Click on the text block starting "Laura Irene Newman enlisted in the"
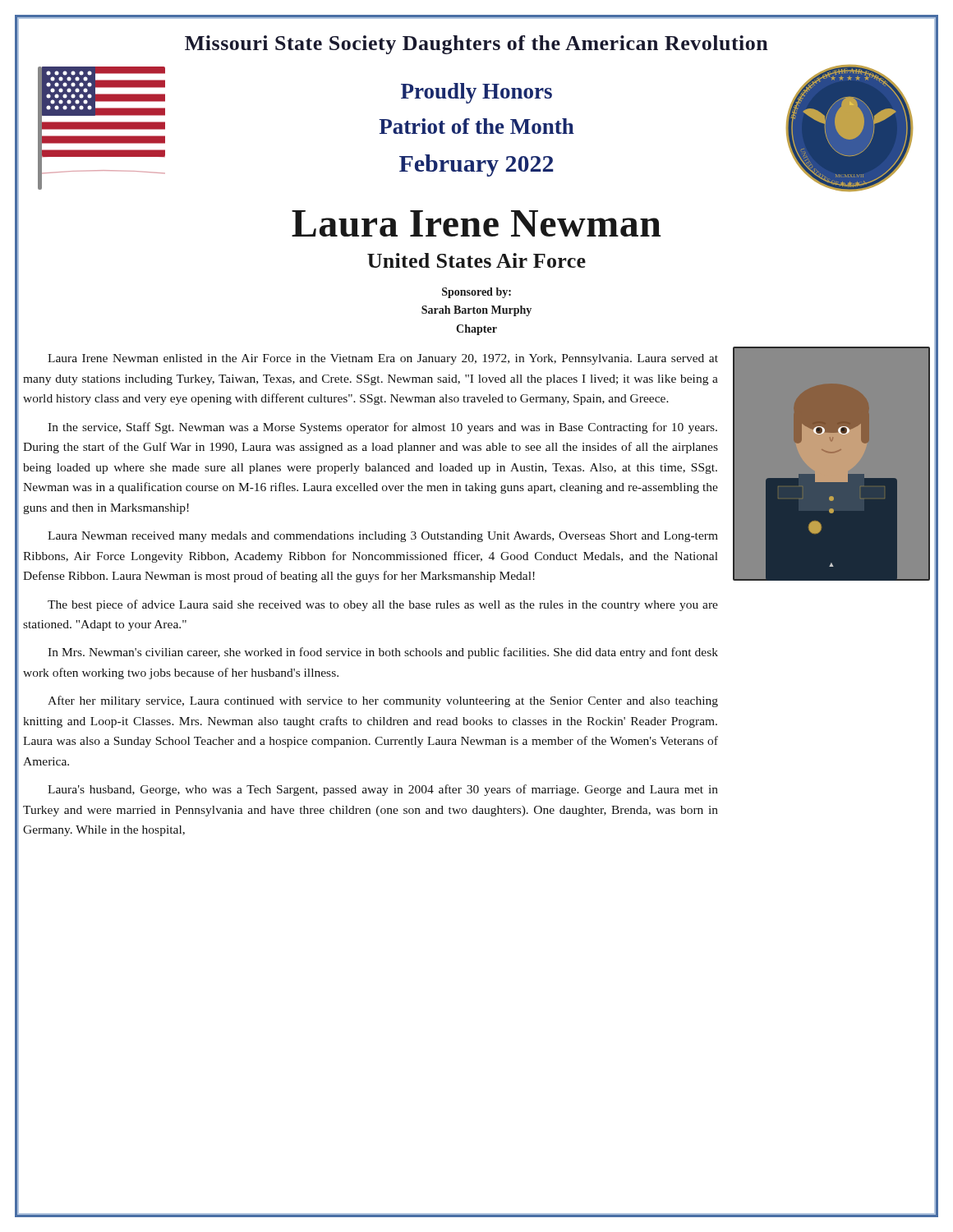953x1232 pixels. pyautogui.click(x=370, y=379)
